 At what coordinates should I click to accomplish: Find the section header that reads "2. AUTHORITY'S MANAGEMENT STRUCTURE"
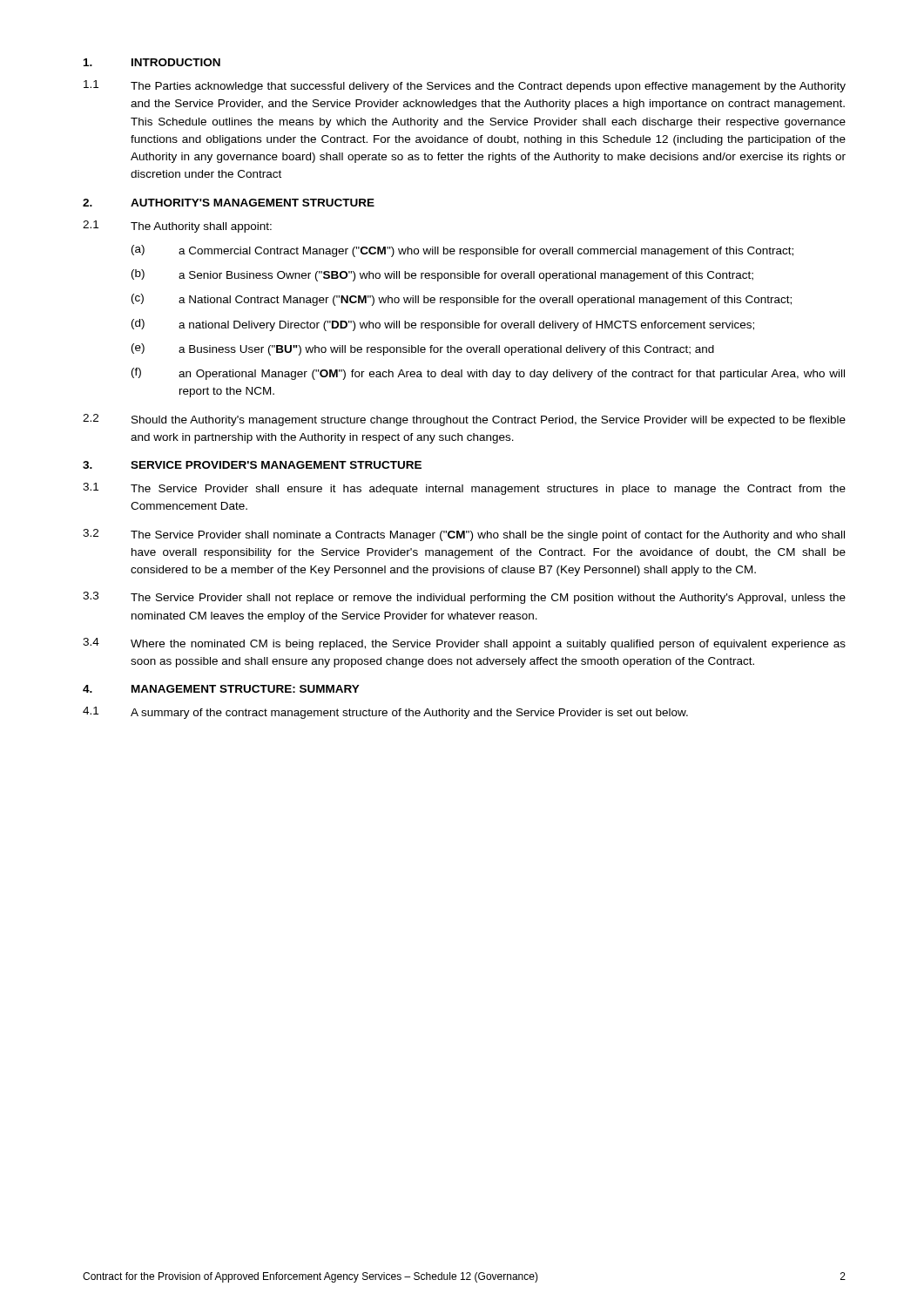229,202
